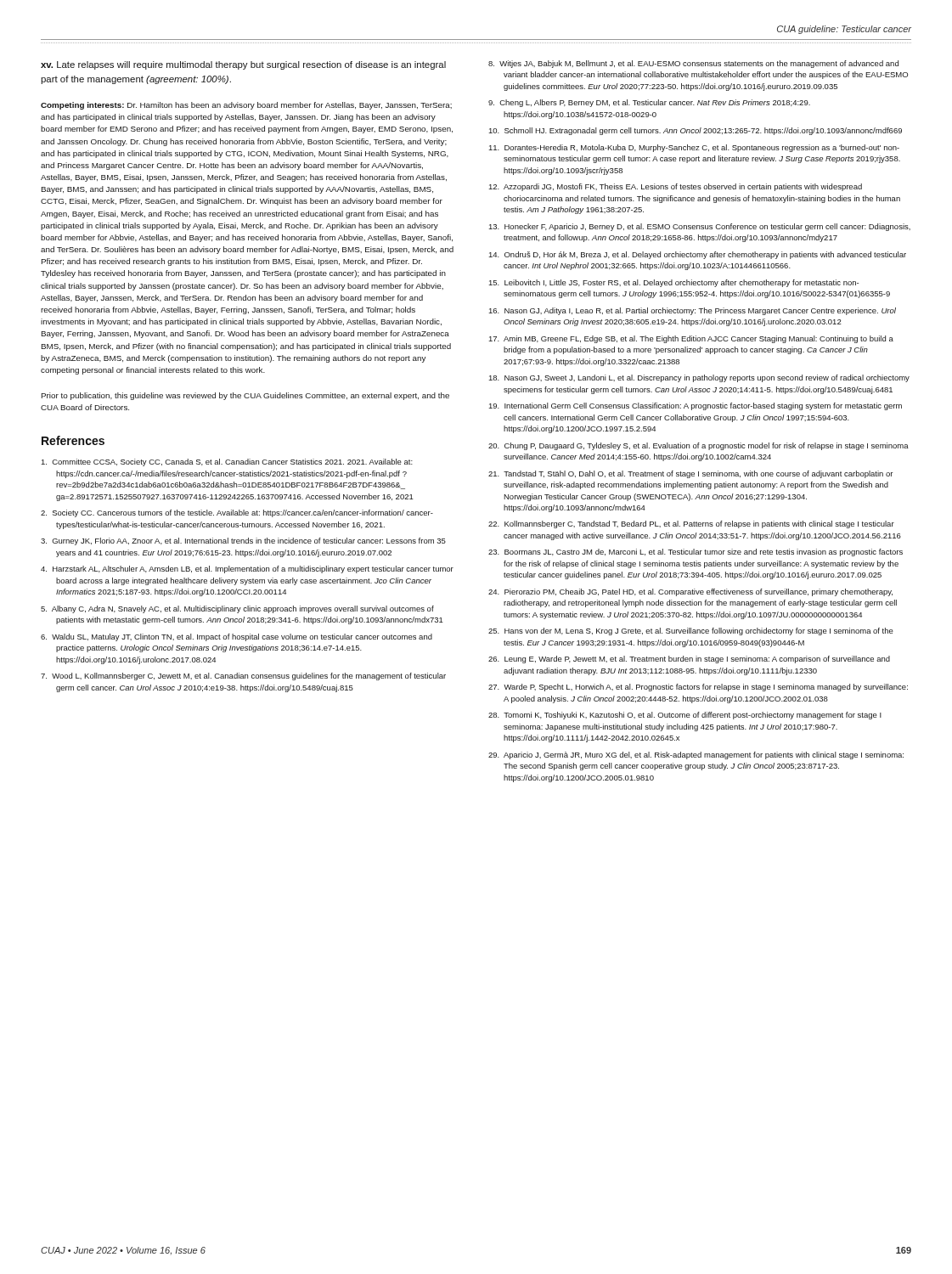Find the block on this page that starts "20. Chung P,"
The width and height of the screenshot is (952, 1274).
coord(698,451)
